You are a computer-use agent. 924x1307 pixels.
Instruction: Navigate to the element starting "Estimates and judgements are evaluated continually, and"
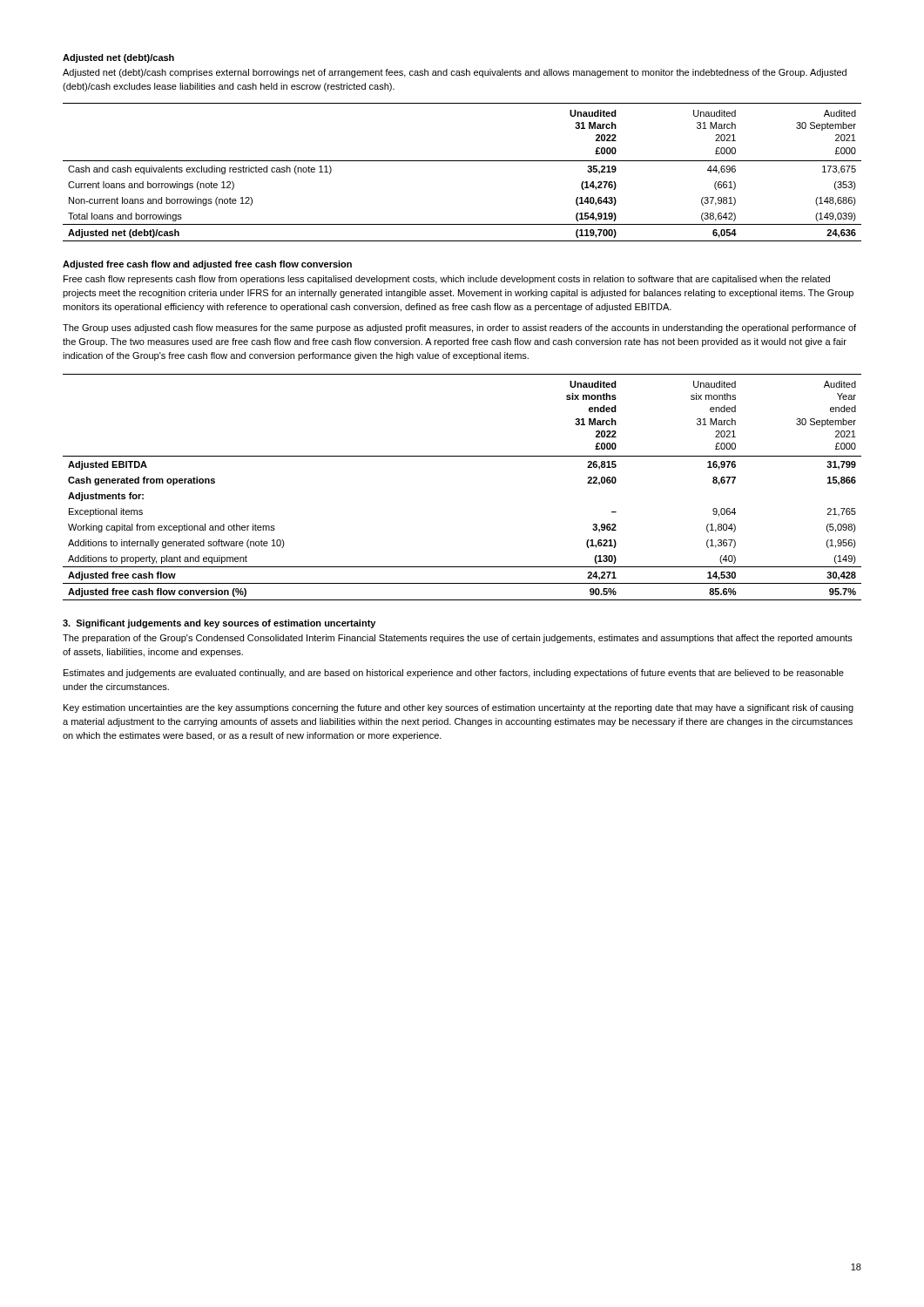(x=453, y=680)
